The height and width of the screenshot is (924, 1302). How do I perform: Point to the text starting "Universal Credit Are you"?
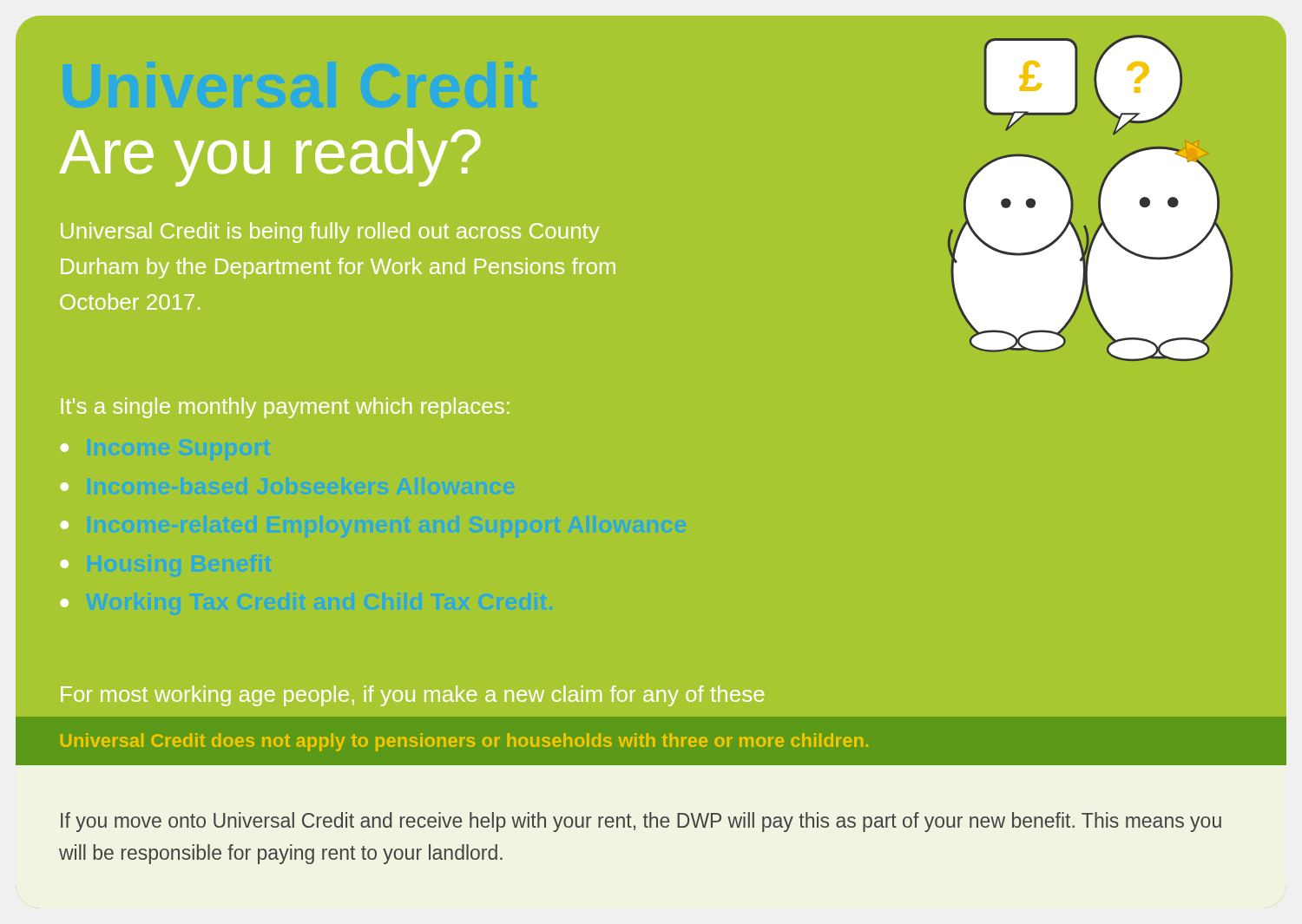click(x=354, y=119)
